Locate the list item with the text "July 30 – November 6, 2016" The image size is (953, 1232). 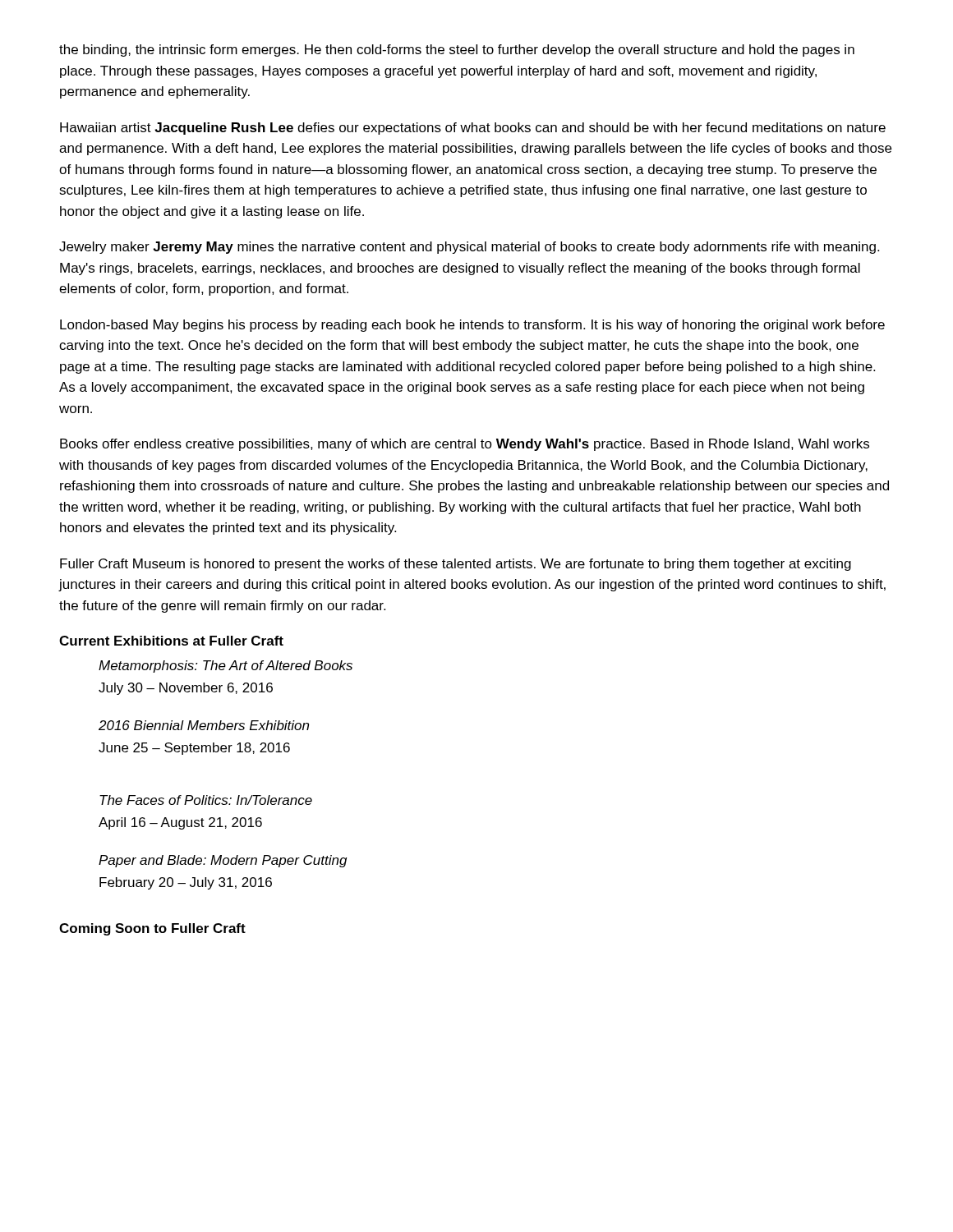[x=186, y=688]
